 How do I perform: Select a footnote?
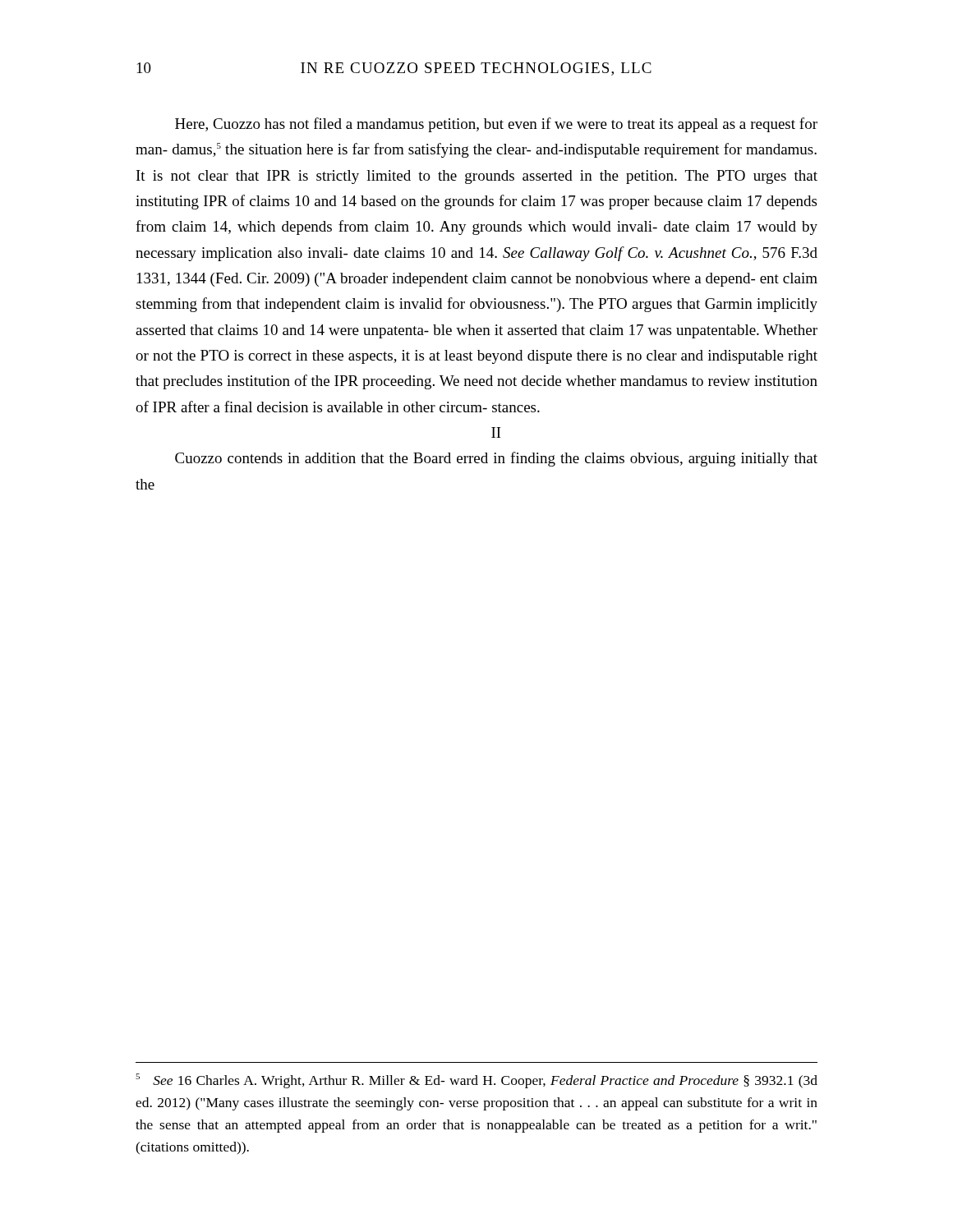(476, 1114)
